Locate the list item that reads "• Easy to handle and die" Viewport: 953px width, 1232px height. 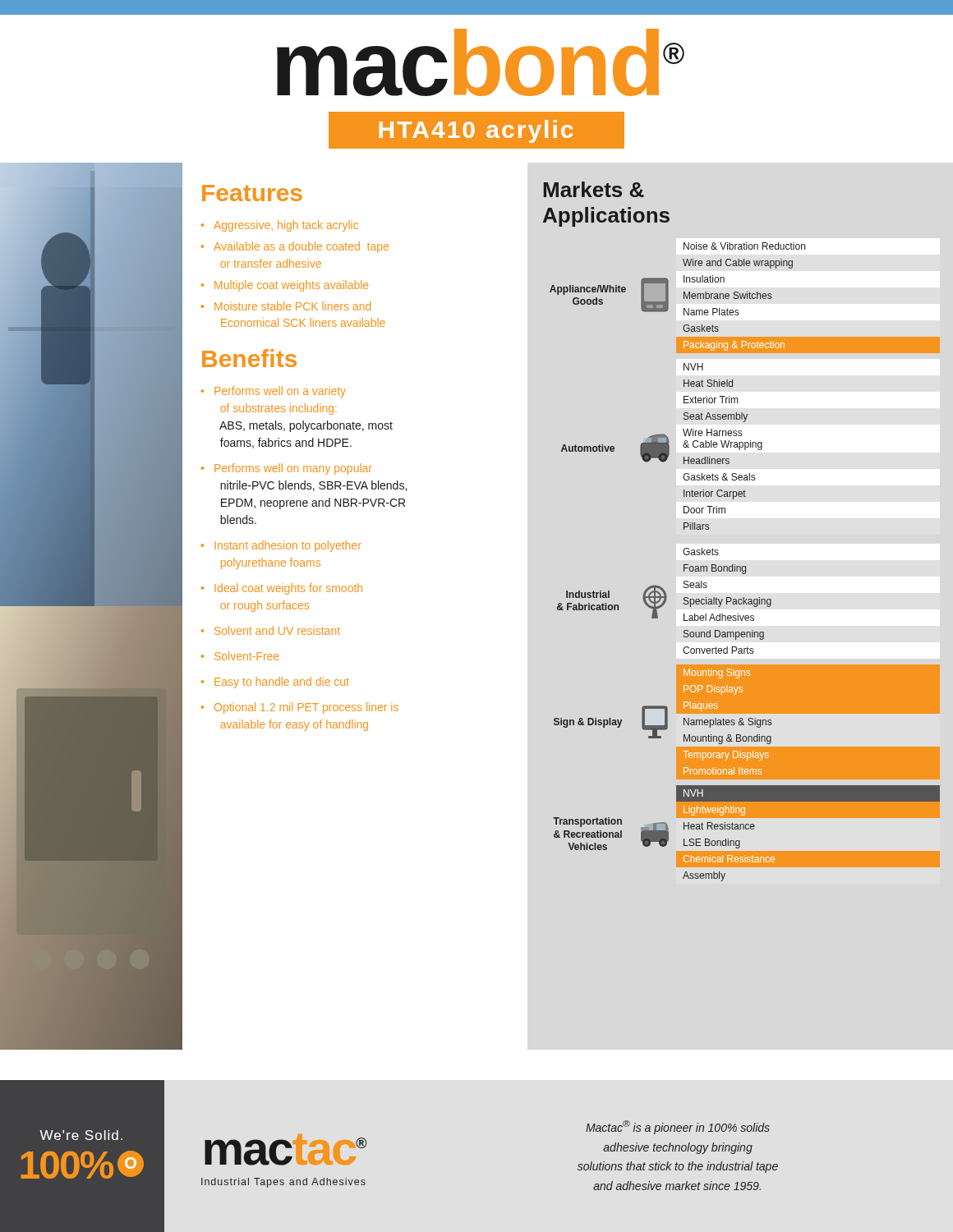pyautogui.click(x=275, y=682)
